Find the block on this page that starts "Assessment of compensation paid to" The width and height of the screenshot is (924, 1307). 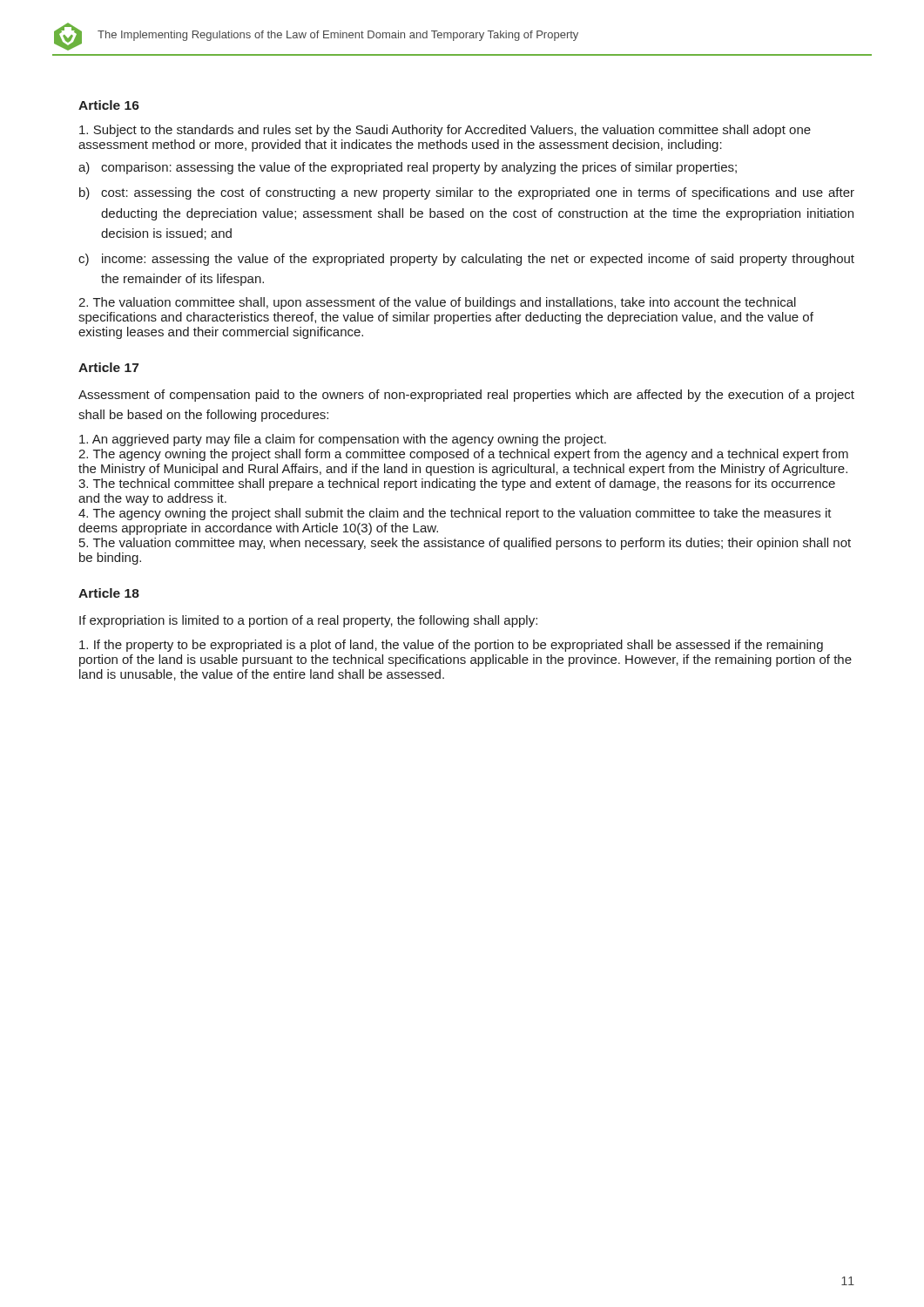click(466, 404)
